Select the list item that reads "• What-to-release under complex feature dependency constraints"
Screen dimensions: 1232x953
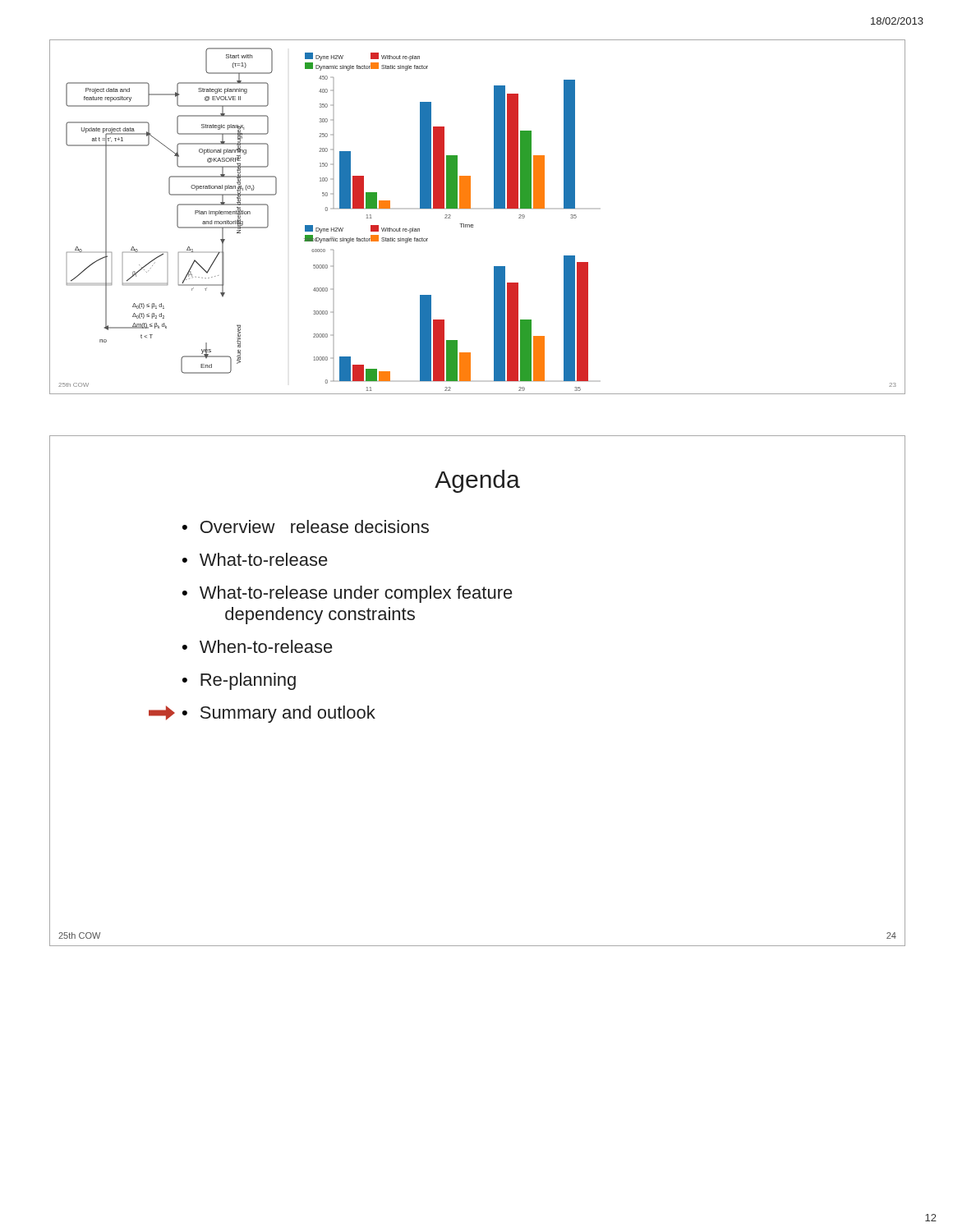347,604
